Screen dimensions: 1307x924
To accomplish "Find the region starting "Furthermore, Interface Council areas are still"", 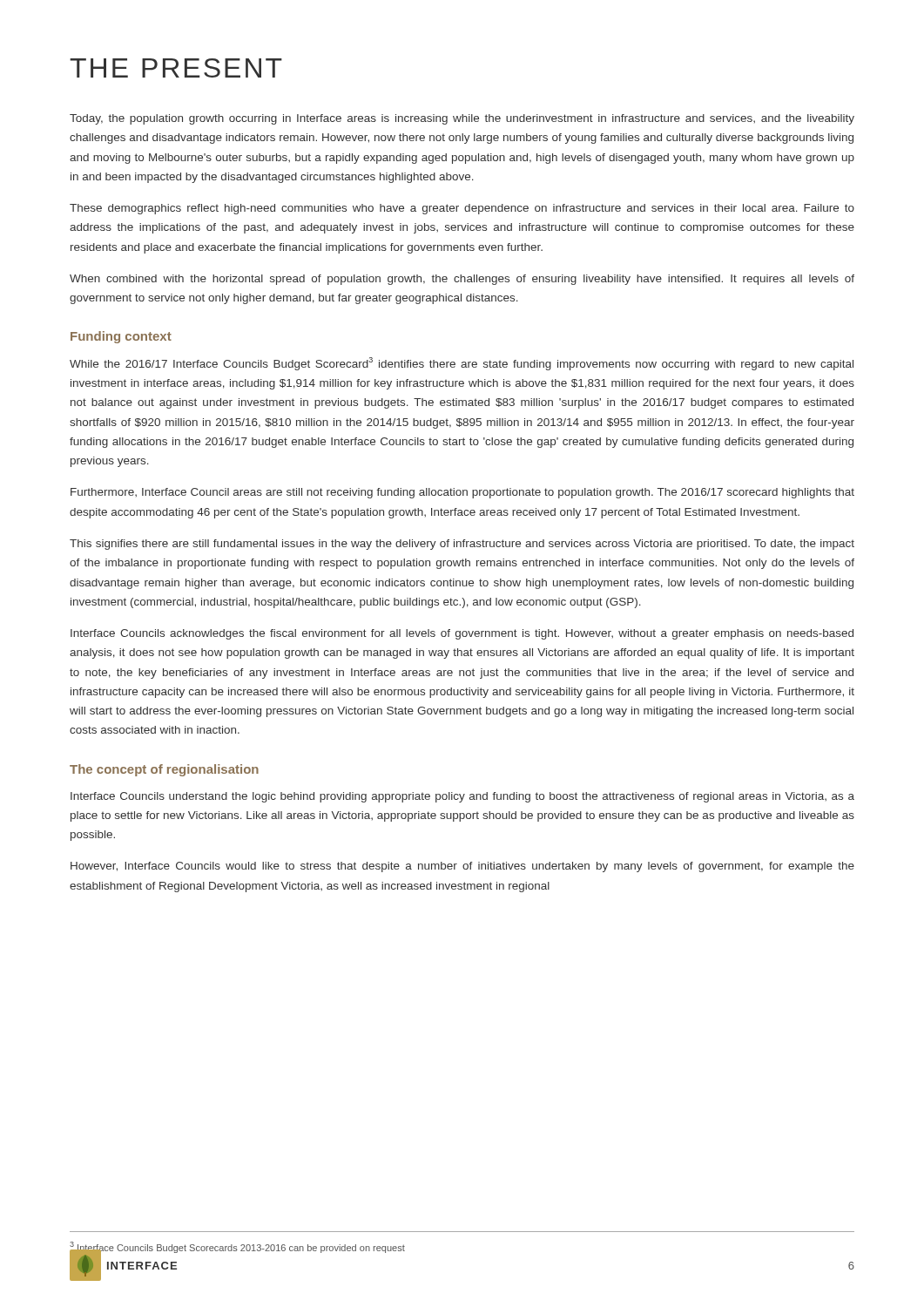I will (x=462, y=502).
